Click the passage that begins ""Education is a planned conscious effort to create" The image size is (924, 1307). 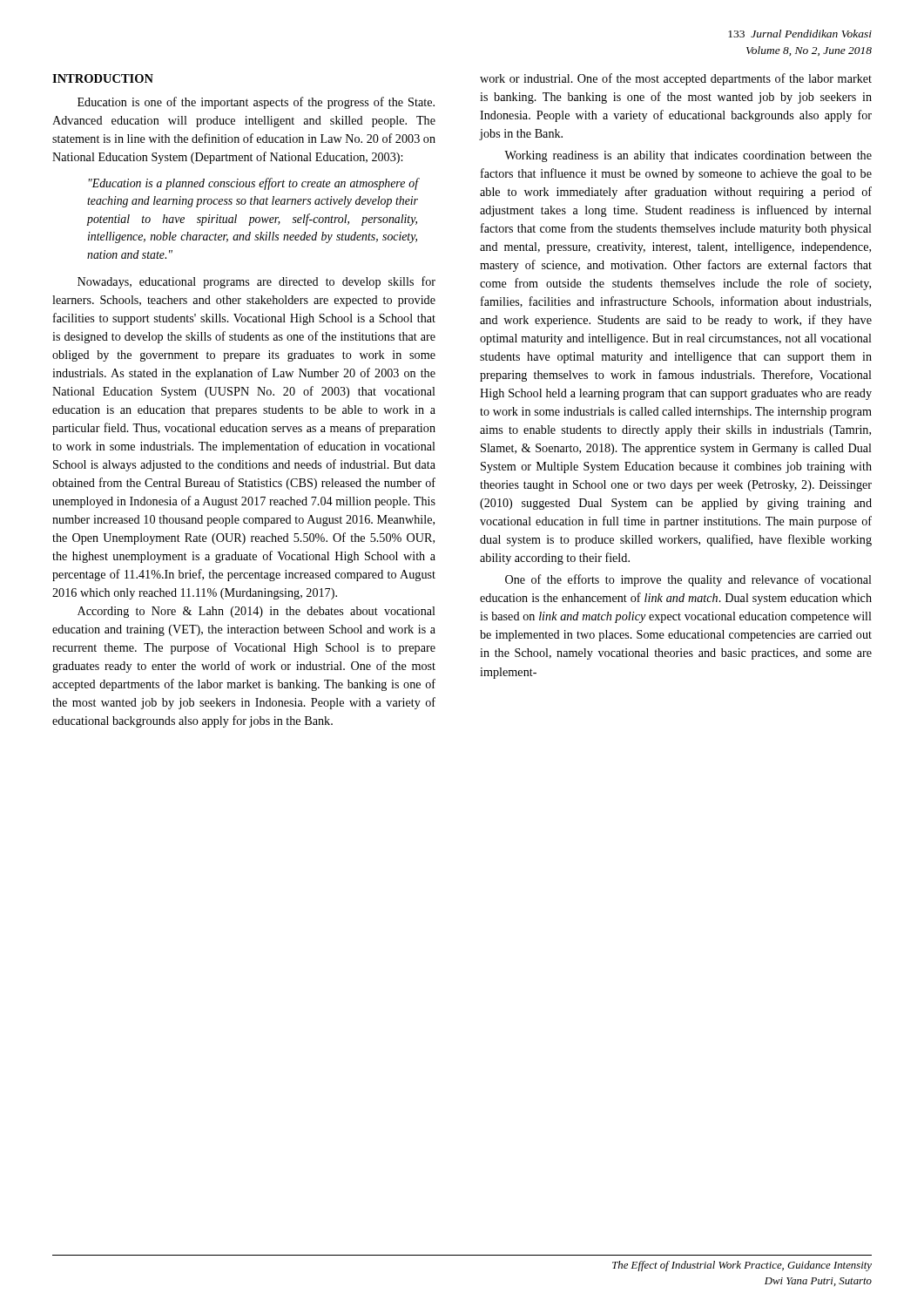[253, 219]
